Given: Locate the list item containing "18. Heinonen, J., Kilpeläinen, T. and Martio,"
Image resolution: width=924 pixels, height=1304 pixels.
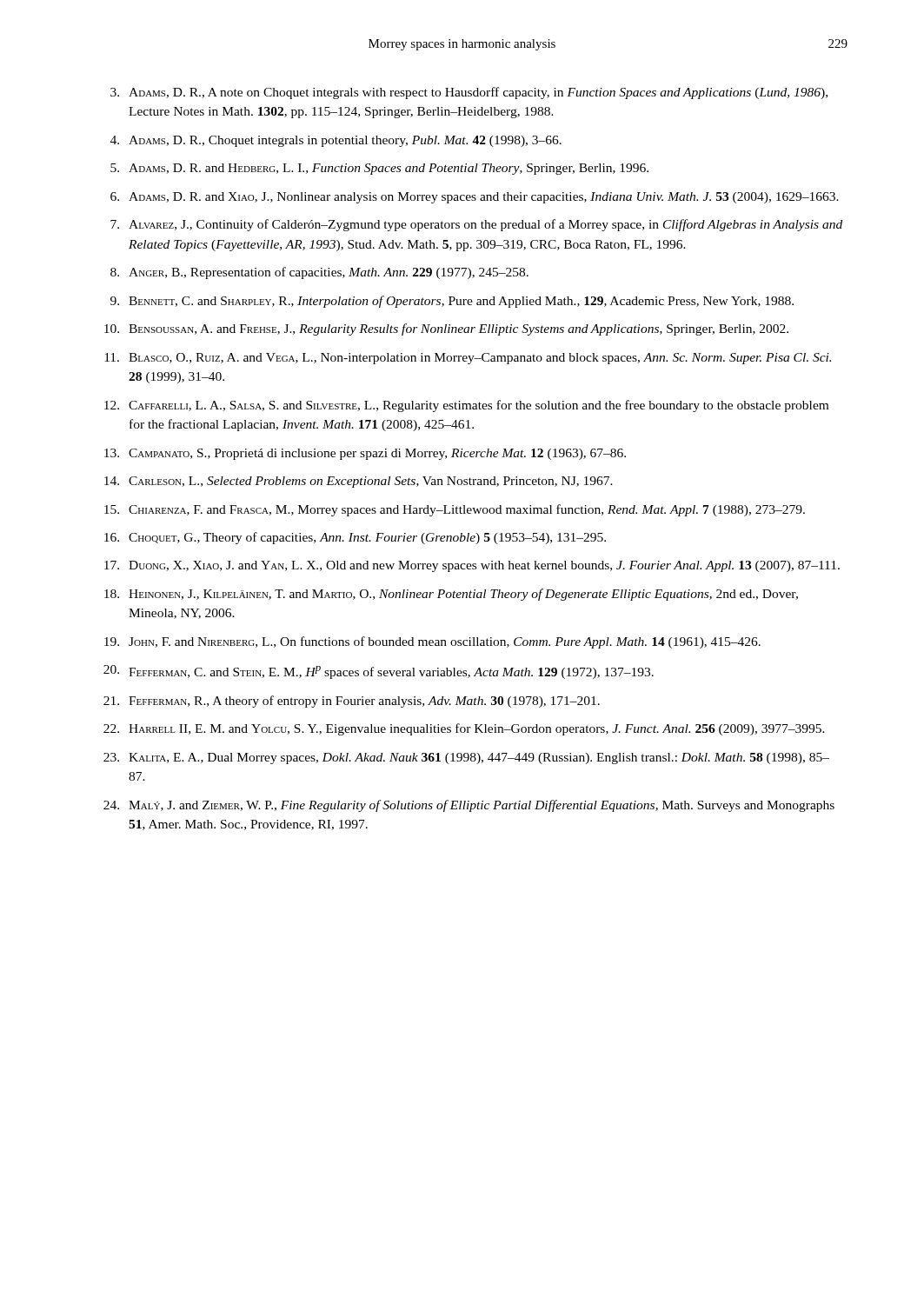Looking at the screenshot, I should (x=466, y=604).
